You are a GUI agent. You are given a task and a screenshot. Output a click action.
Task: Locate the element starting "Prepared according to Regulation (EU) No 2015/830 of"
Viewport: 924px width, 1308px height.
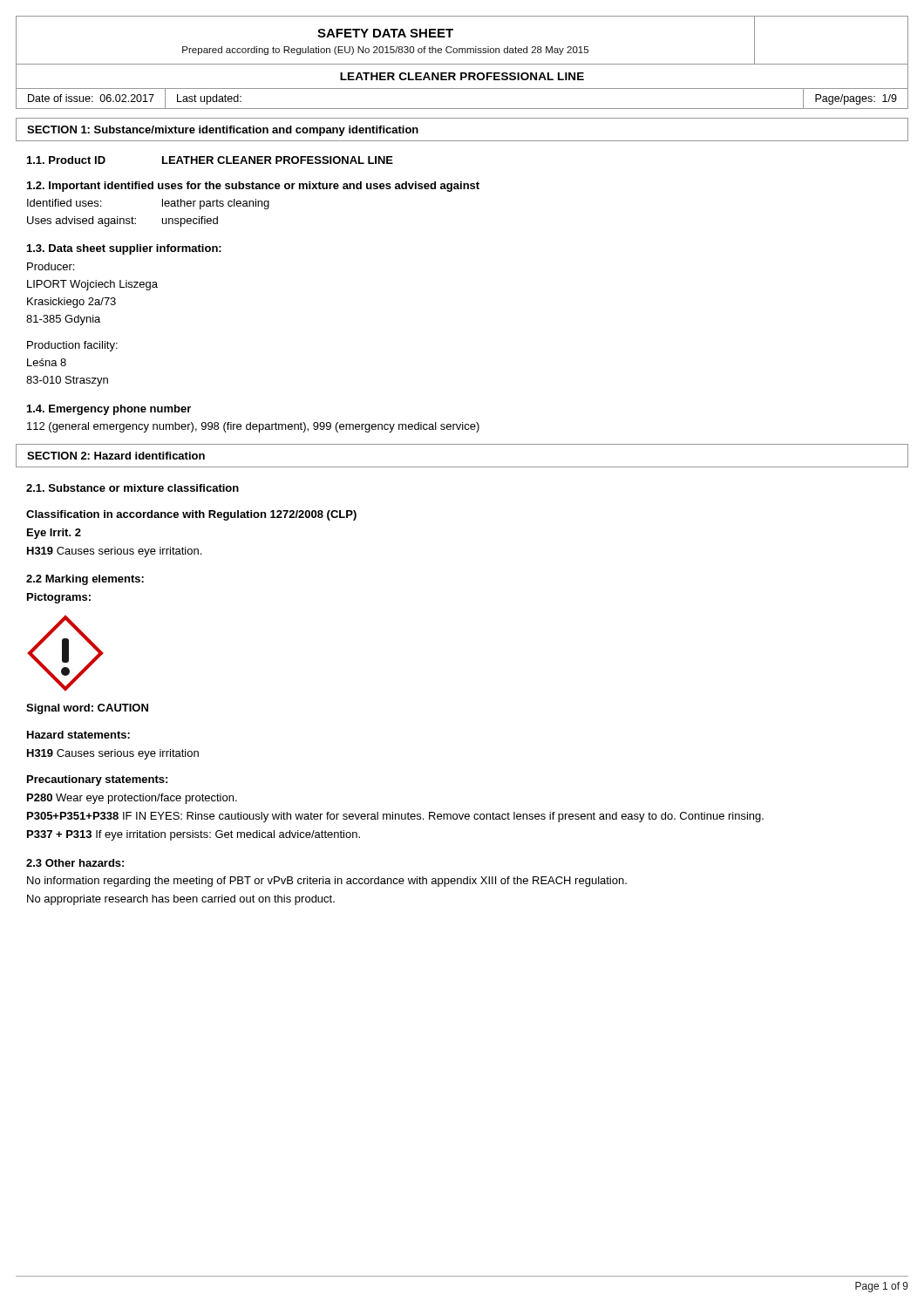coord(385,50)
